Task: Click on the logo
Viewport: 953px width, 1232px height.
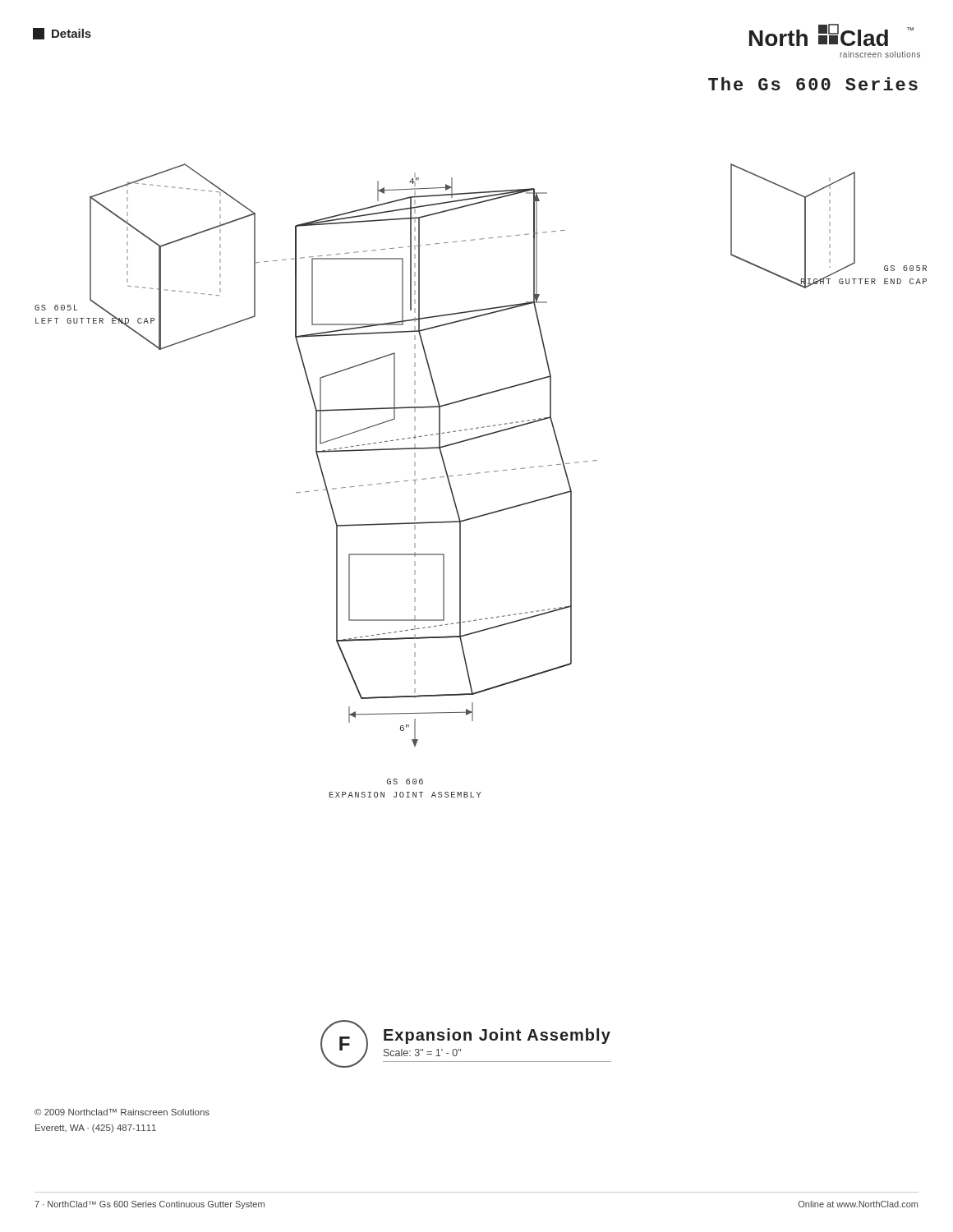Action: tap(814, 48)
